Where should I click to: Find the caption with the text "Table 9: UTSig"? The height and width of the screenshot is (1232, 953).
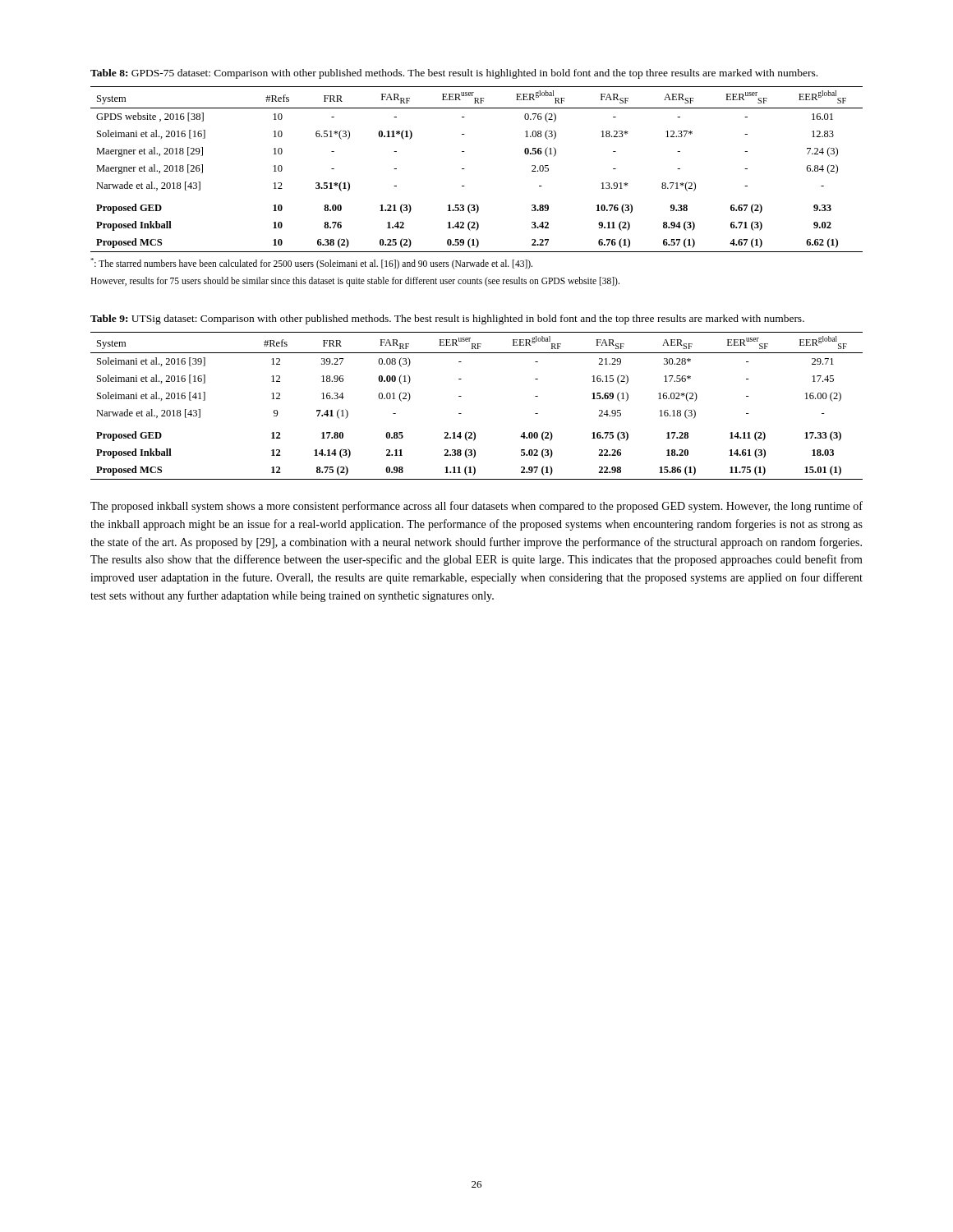[448, 318]
